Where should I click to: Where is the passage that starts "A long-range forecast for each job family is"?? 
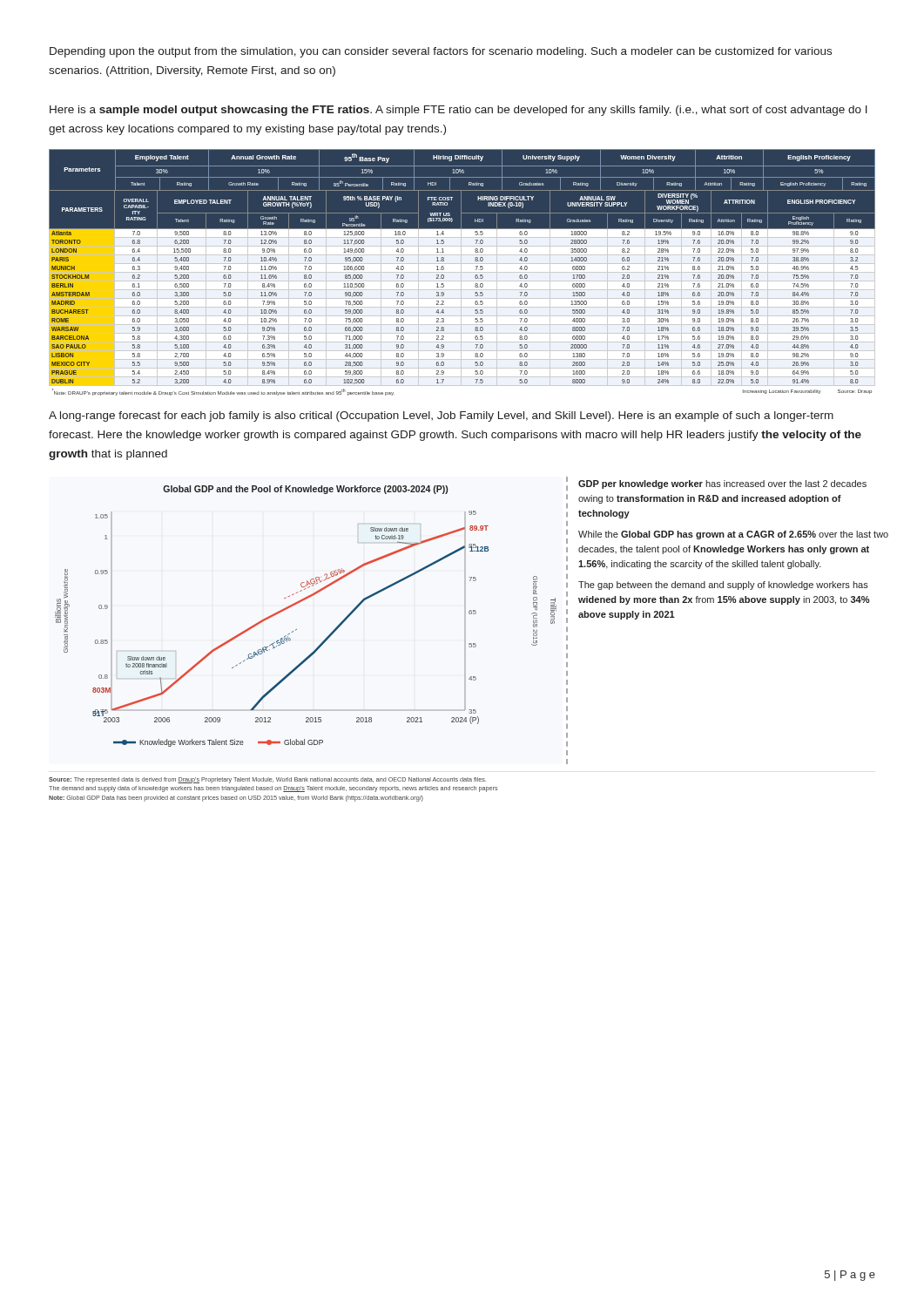455,435
